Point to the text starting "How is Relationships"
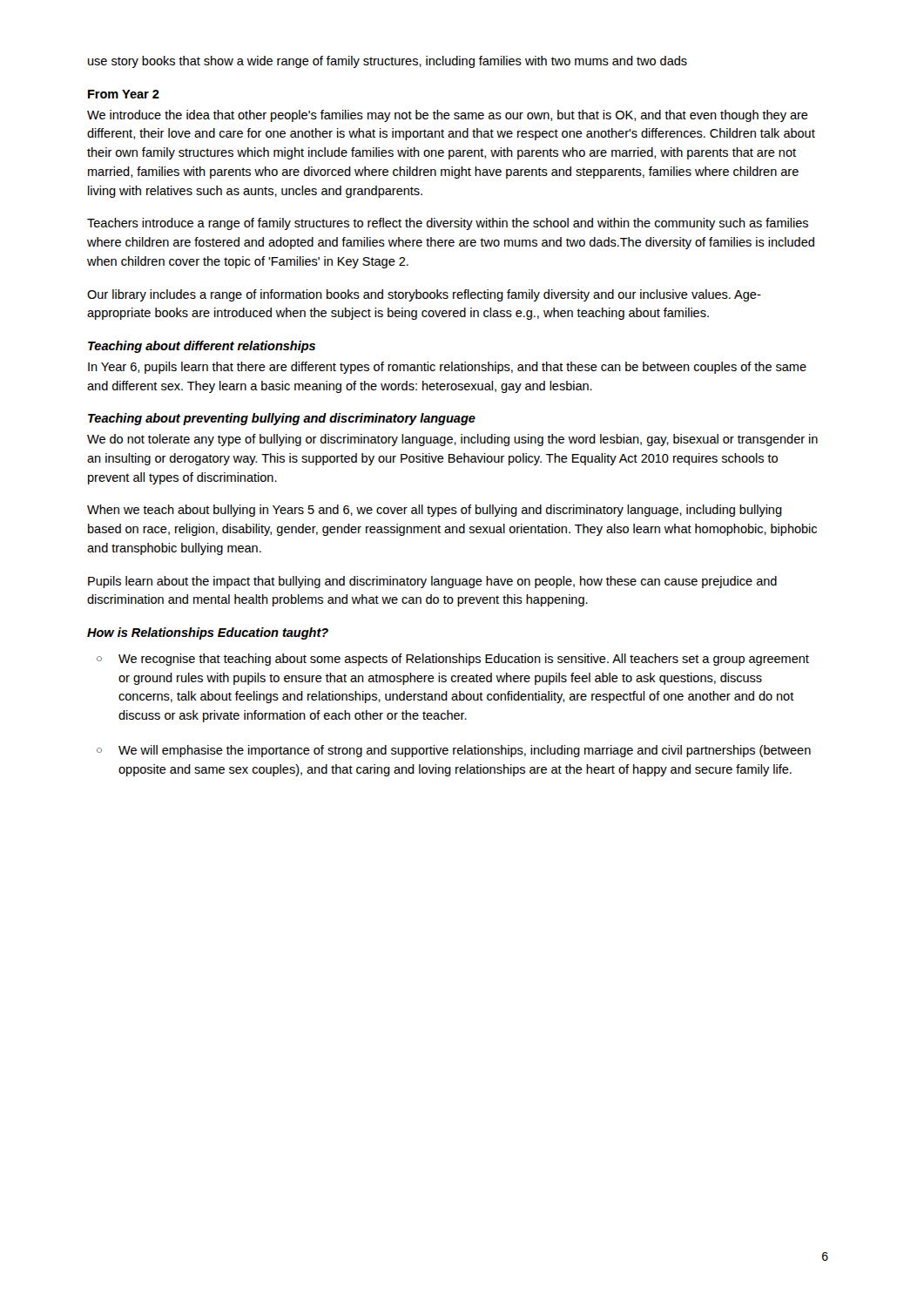Screen dimensions: 1307x924 point(208,633)
